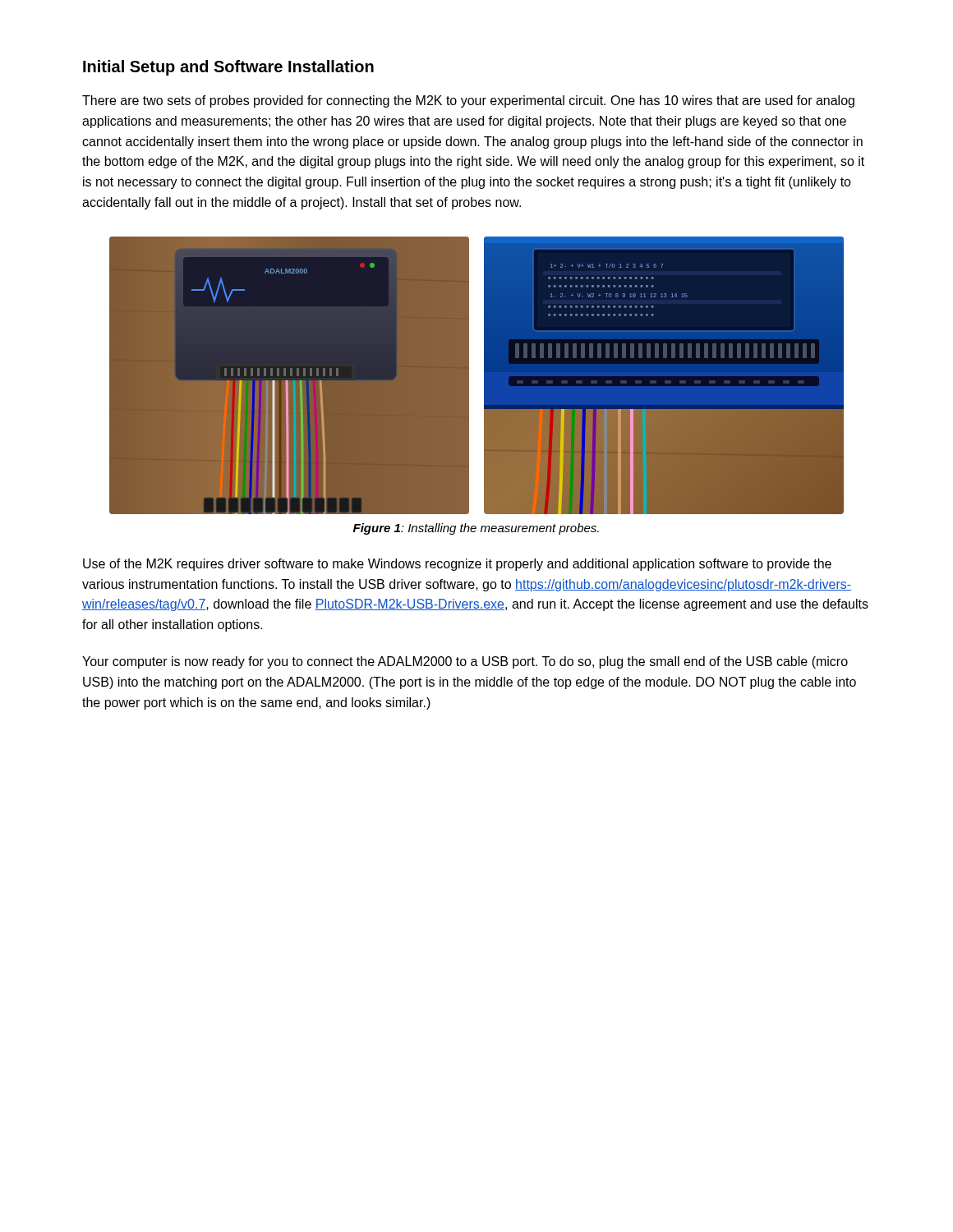Select the text block with the text "Use of the M2K requires driver software to"
Image resolution: width=953 pixels, height=1232 pixels.
click(475, 594)
